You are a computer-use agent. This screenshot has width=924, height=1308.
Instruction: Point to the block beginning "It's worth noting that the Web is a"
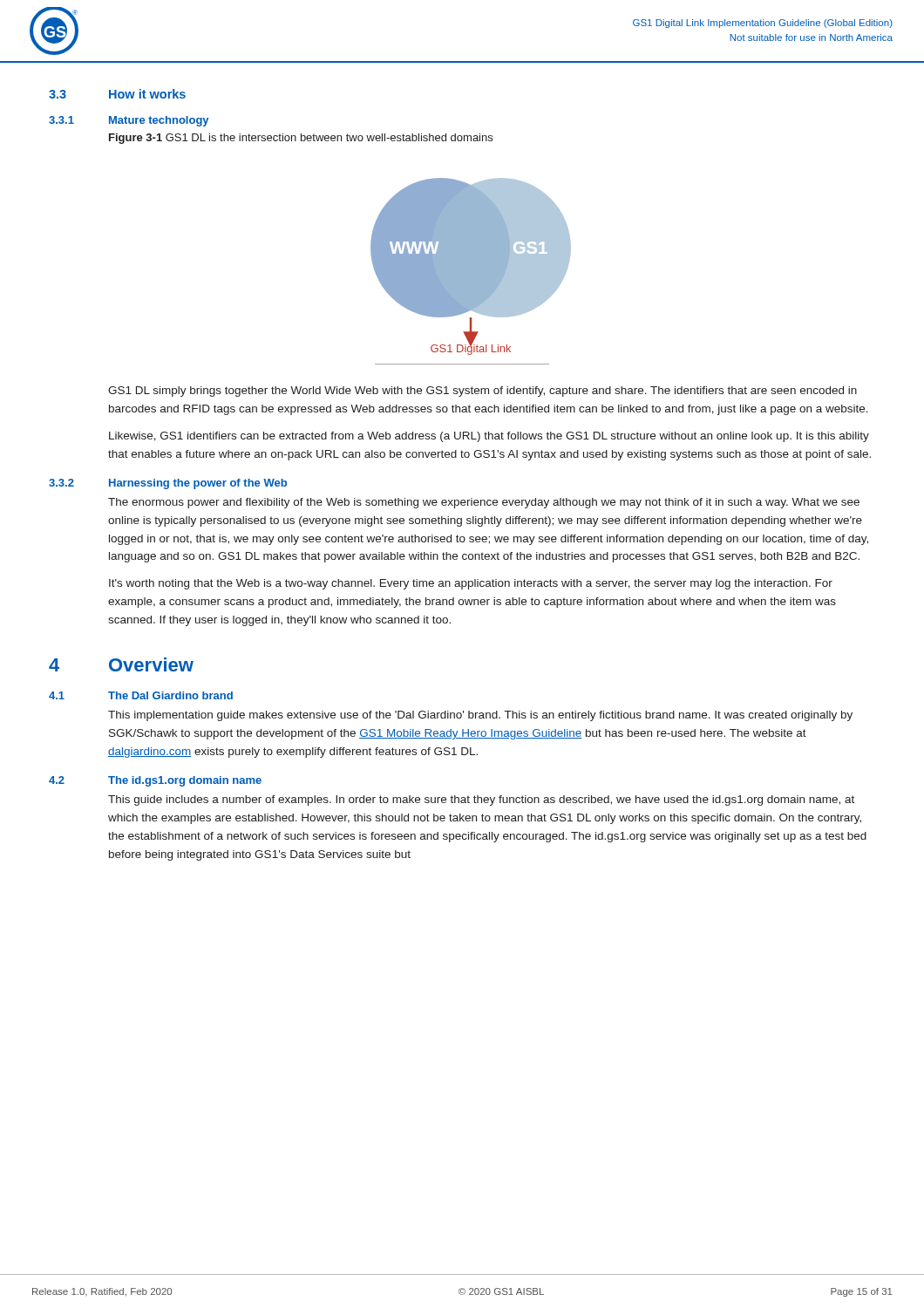pyautogui.click(x=472, y=601)
